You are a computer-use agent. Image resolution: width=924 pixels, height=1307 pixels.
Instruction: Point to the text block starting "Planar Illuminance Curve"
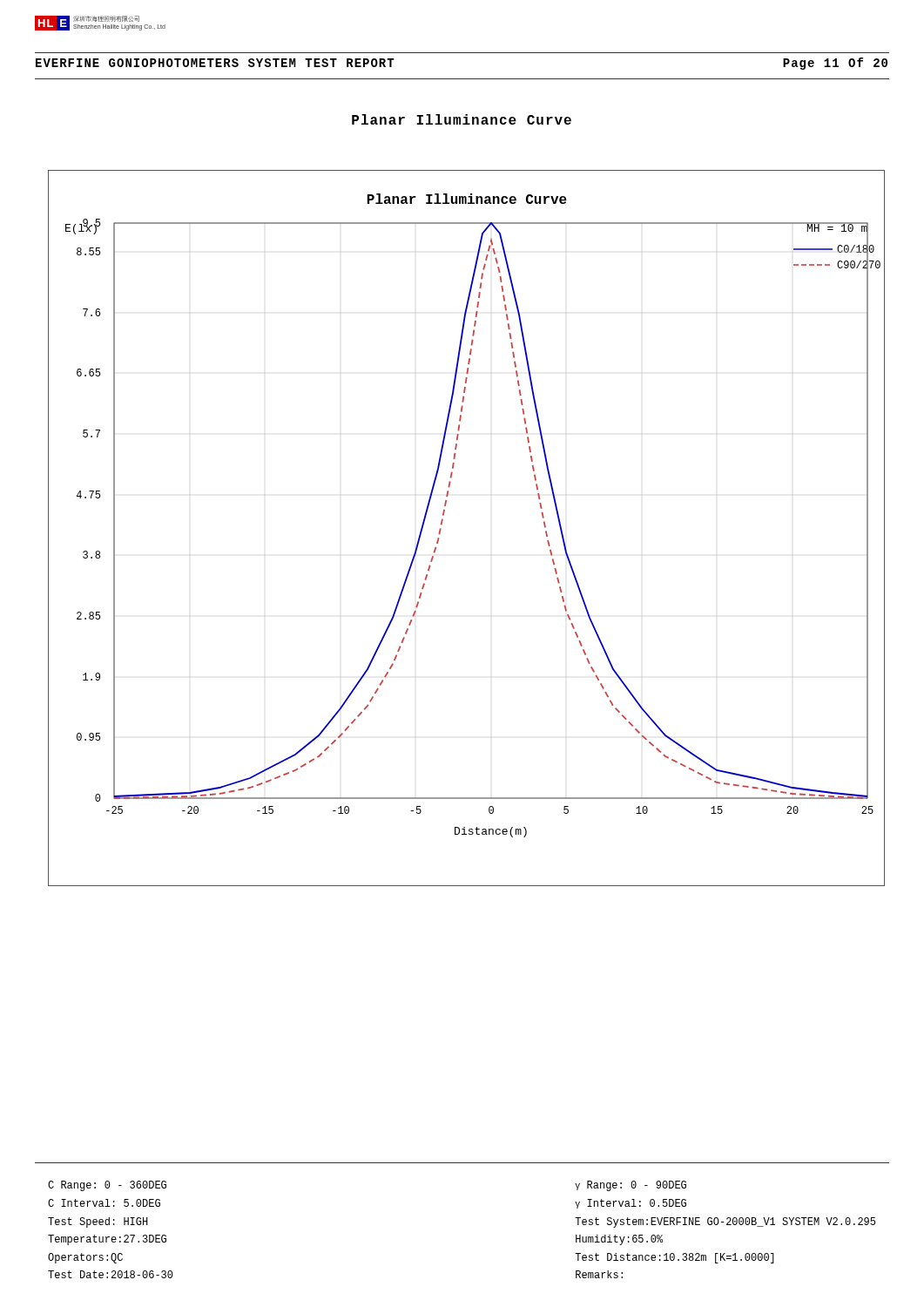coord(462,121)
